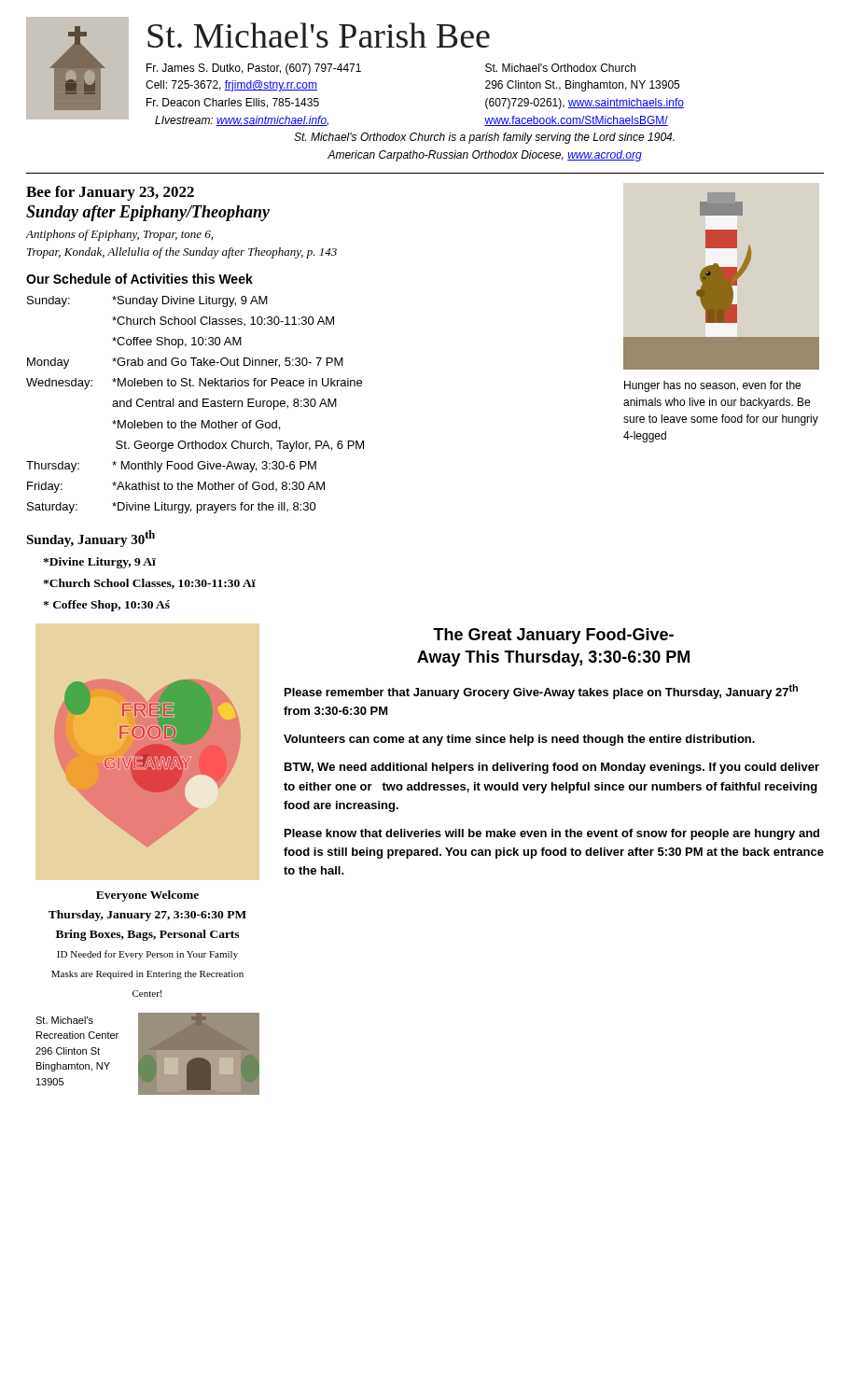Select the caption that says "Hunger has no season, even for the"
Screen dimensions: 1400x850
click(x=721, y=411)
